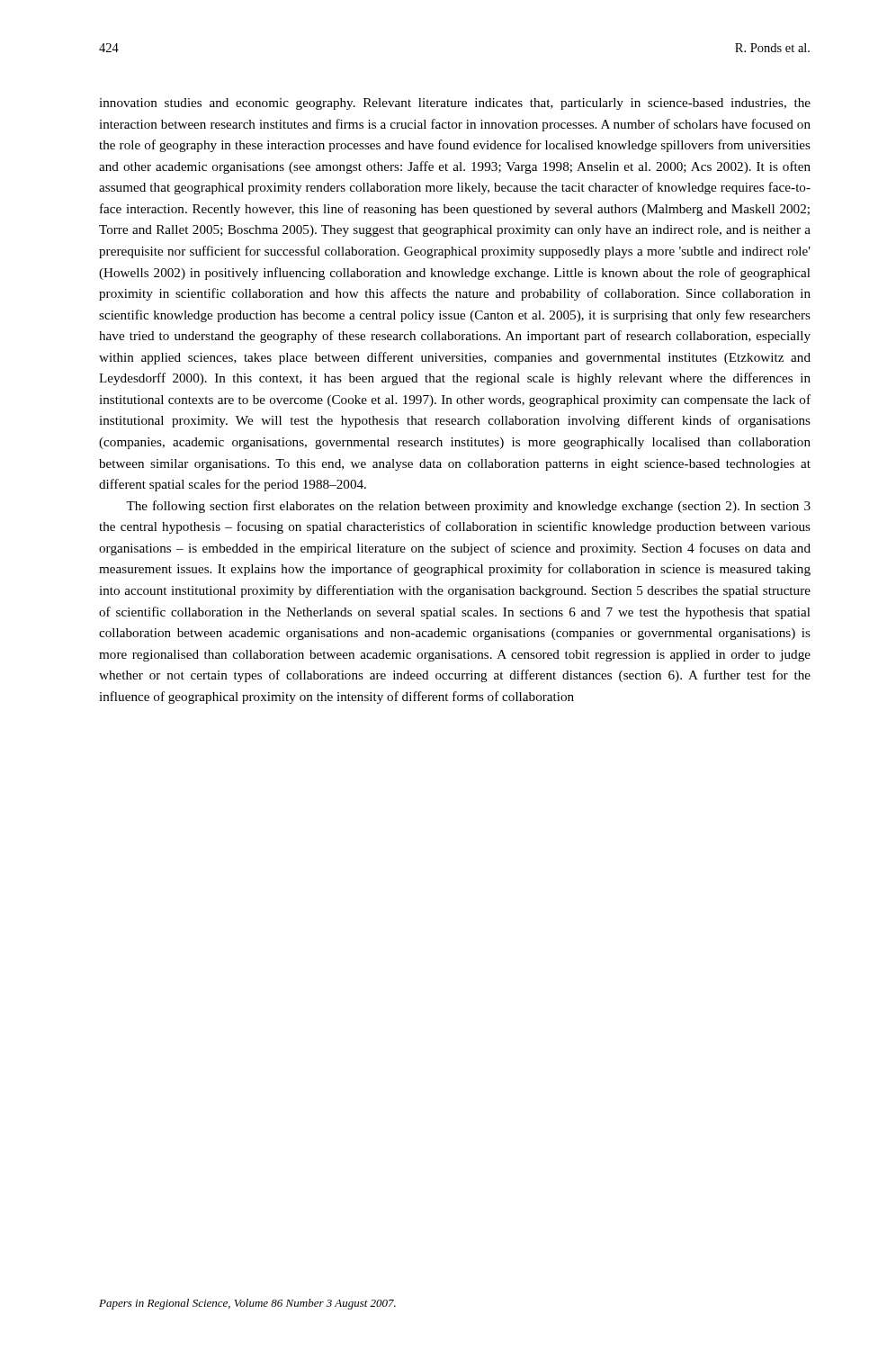Find the block starting "The following section"

pos(455,601)
